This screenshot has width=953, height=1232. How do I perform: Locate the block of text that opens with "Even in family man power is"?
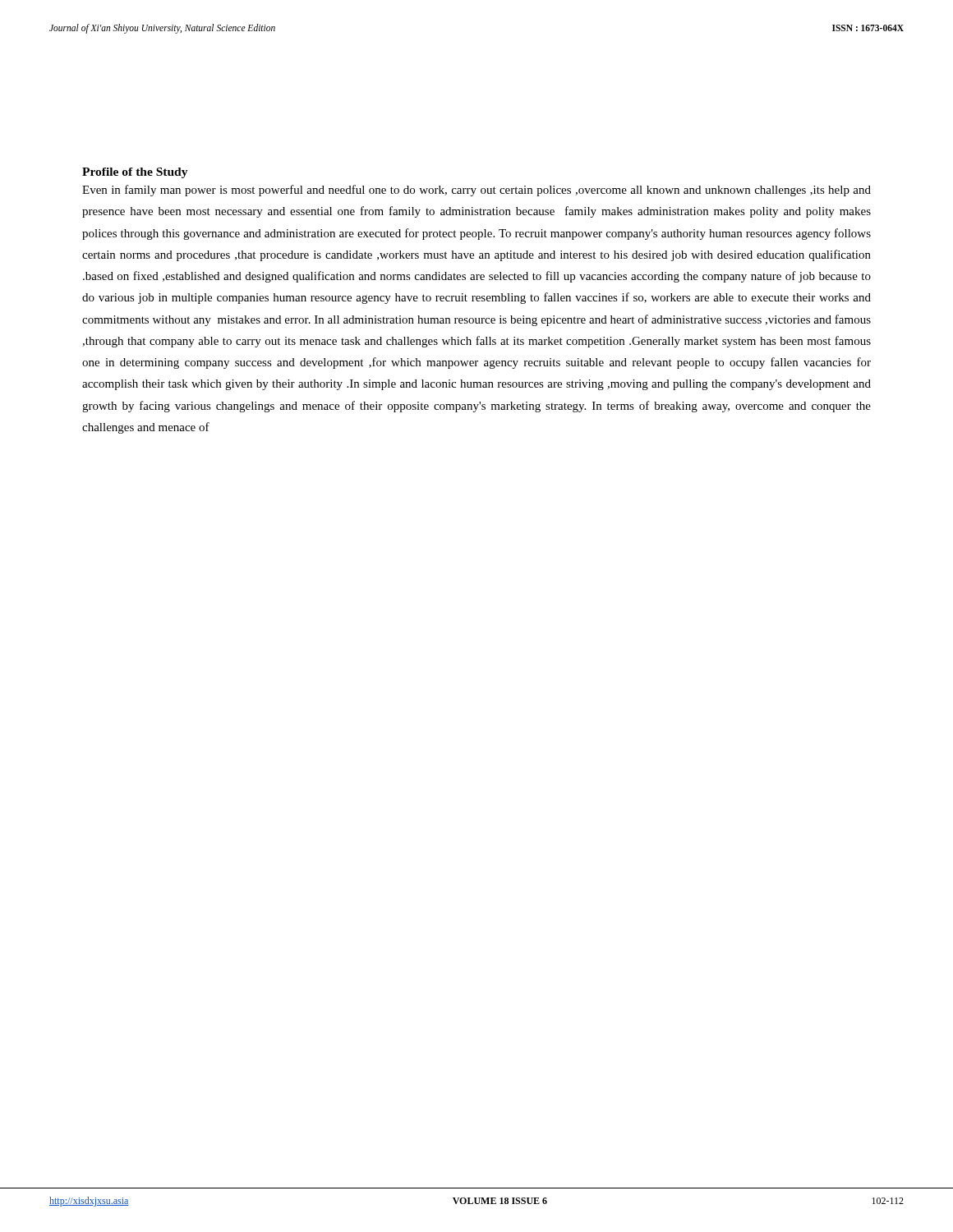tap(476, 308)
